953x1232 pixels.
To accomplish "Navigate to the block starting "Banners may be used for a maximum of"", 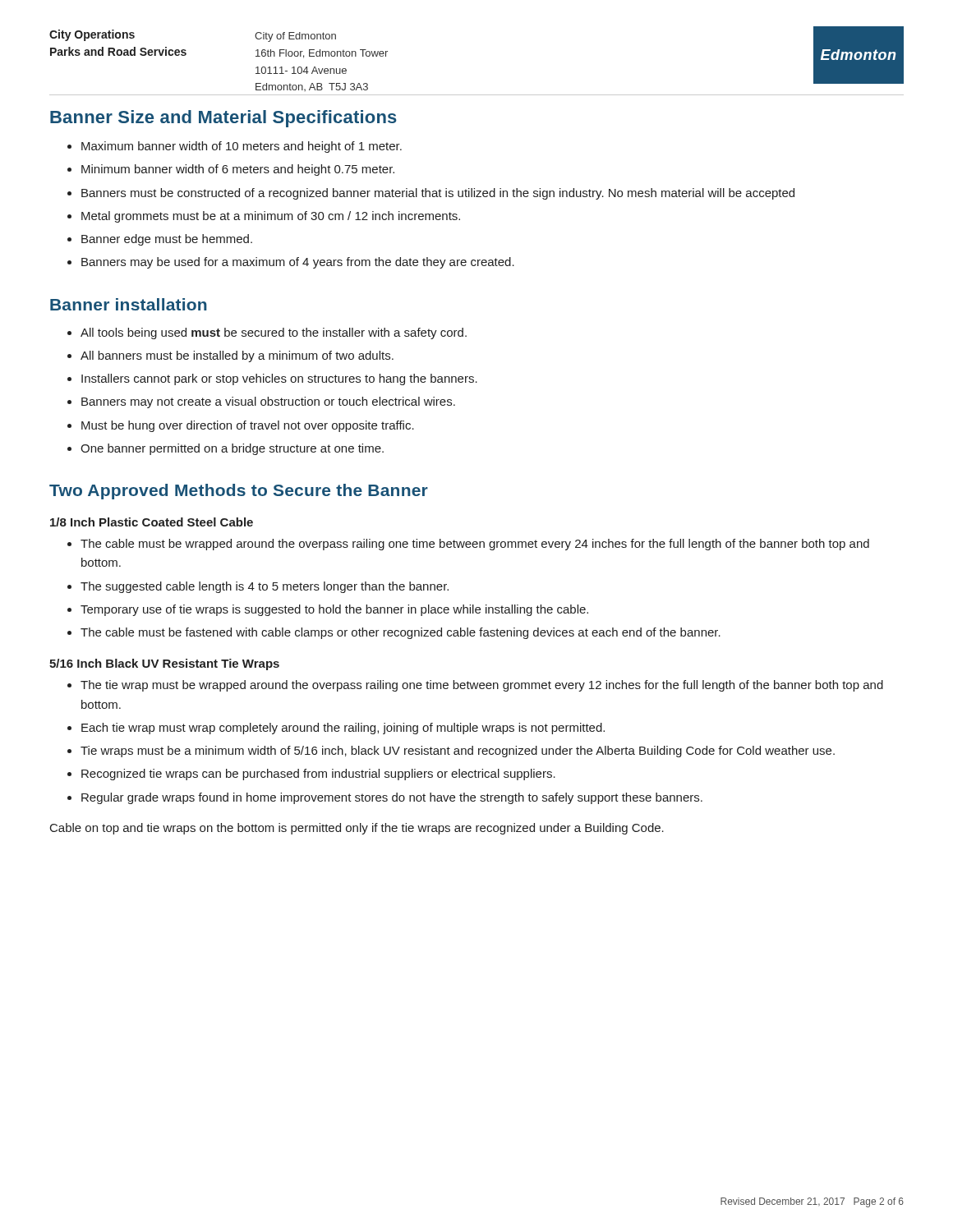I will 481,262.
